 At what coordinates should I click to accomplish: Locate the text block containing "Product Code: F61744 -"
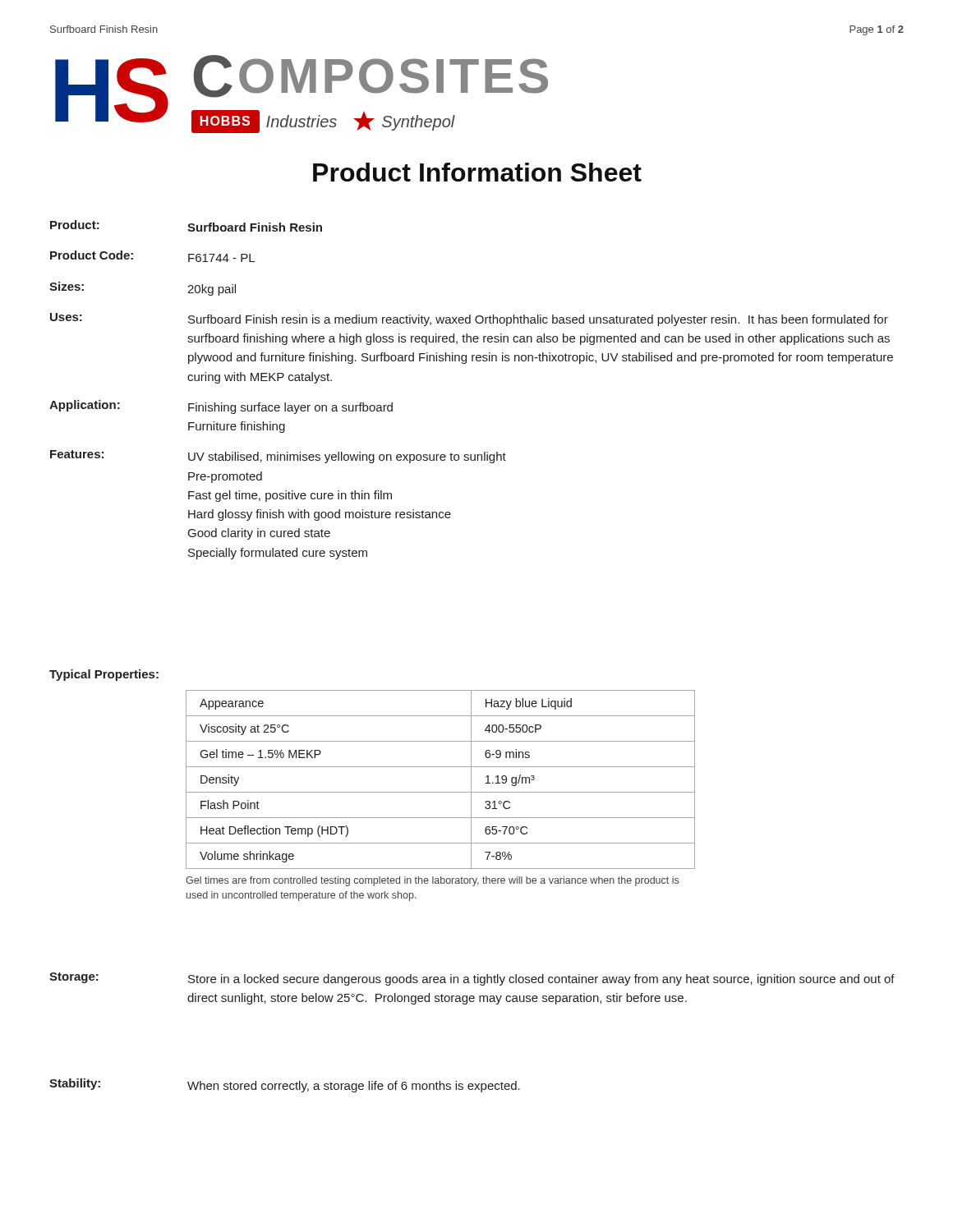click(x=94, y=256)
